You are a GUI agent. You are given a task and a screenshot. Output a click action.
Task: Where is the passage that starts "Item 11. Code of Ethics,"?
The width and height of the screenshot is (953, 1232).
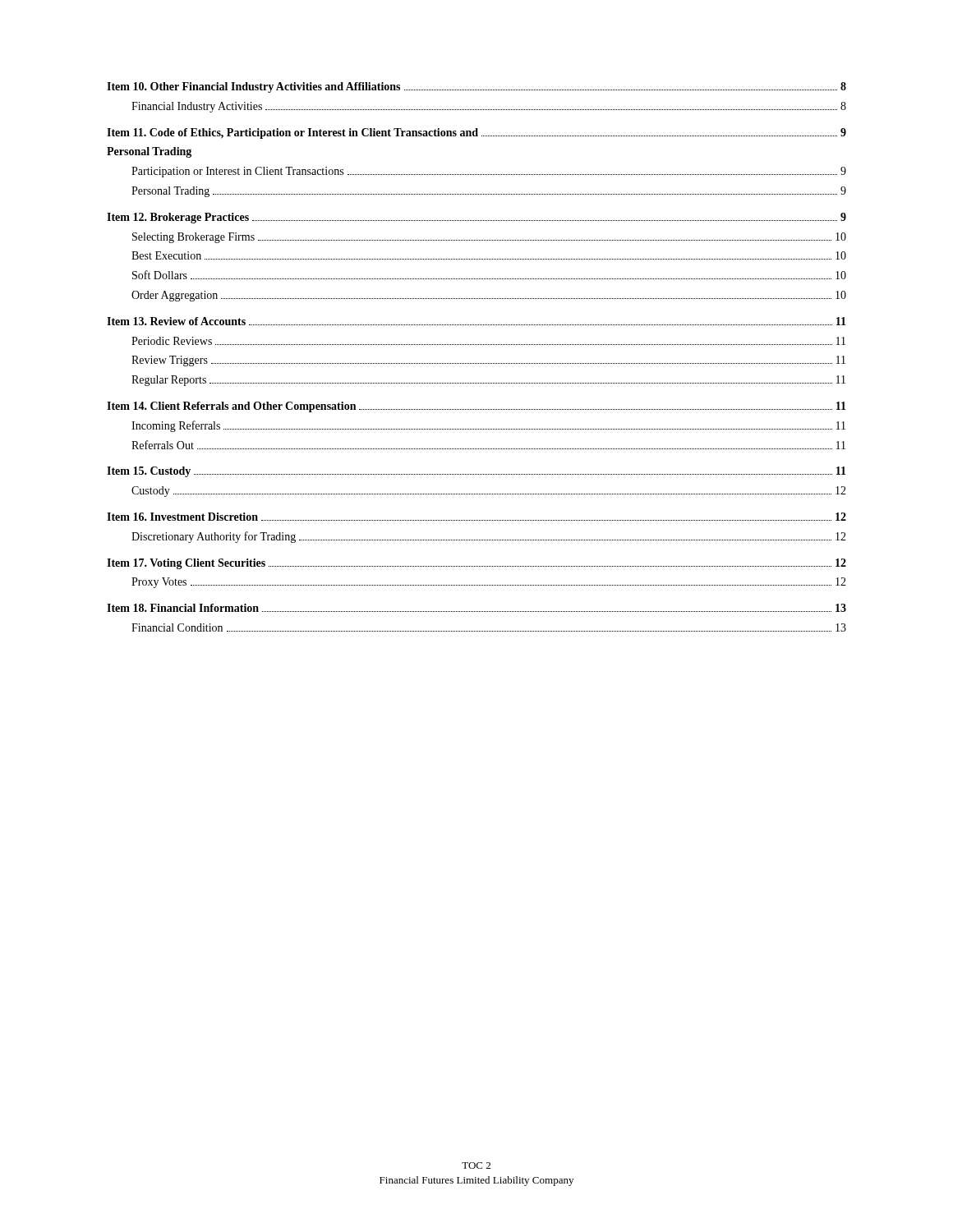click(x=476, y=142)
